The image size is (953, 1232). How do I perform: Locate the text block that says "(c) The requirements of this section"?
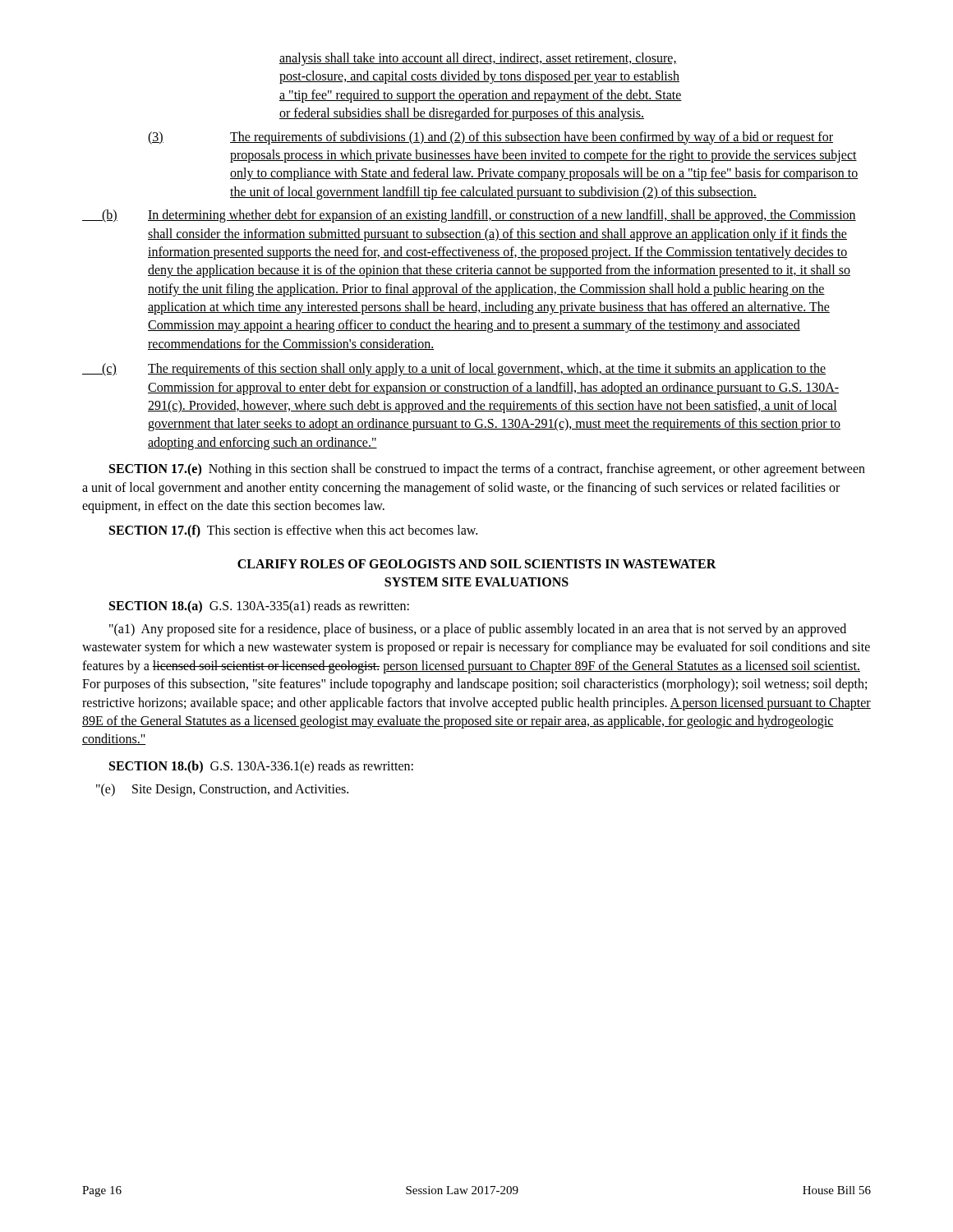click(476, 406)
